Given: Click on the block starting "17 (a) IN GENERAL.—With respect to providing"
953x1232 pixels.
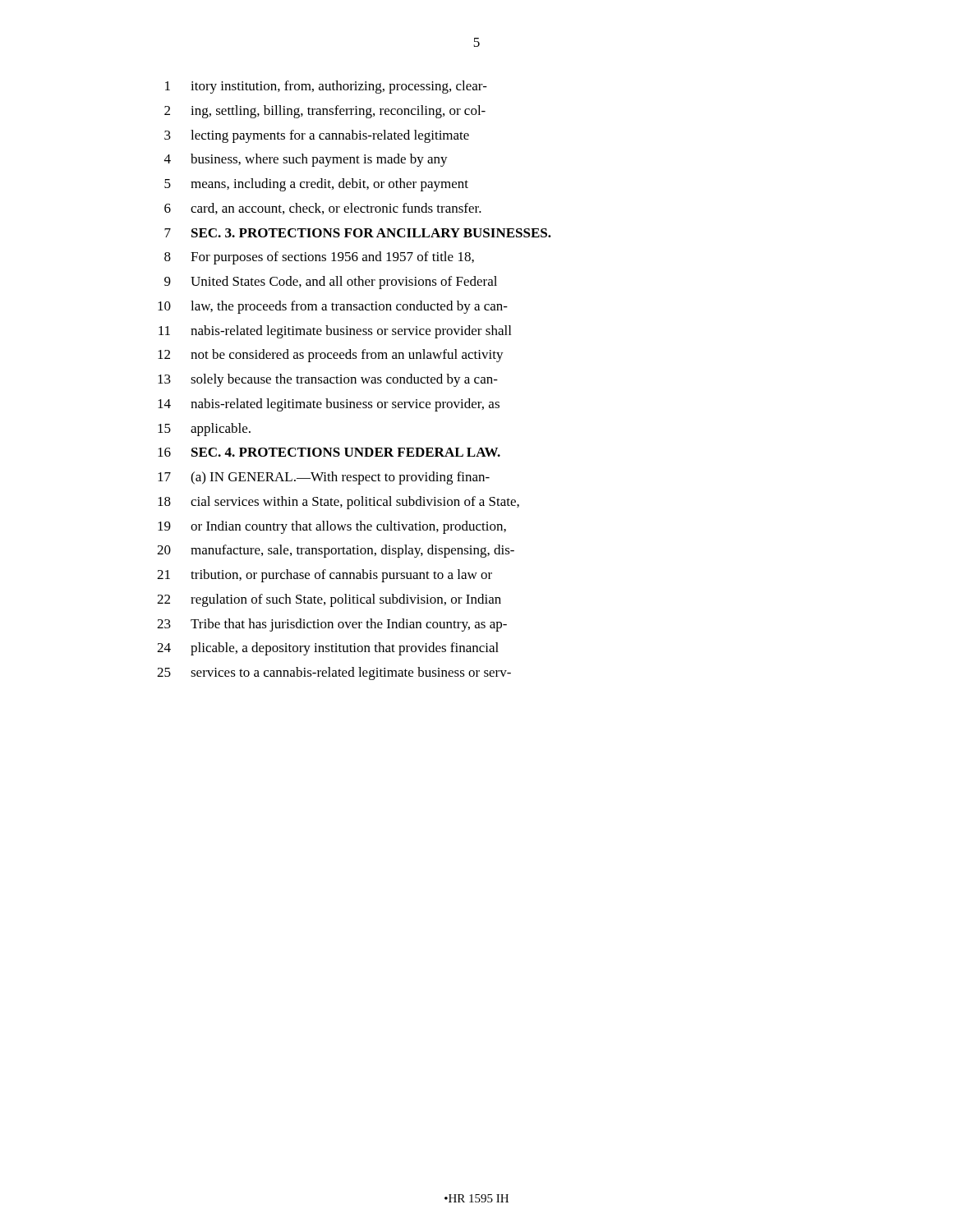Looking at the screenshot, I should click(x=489, y=575).
